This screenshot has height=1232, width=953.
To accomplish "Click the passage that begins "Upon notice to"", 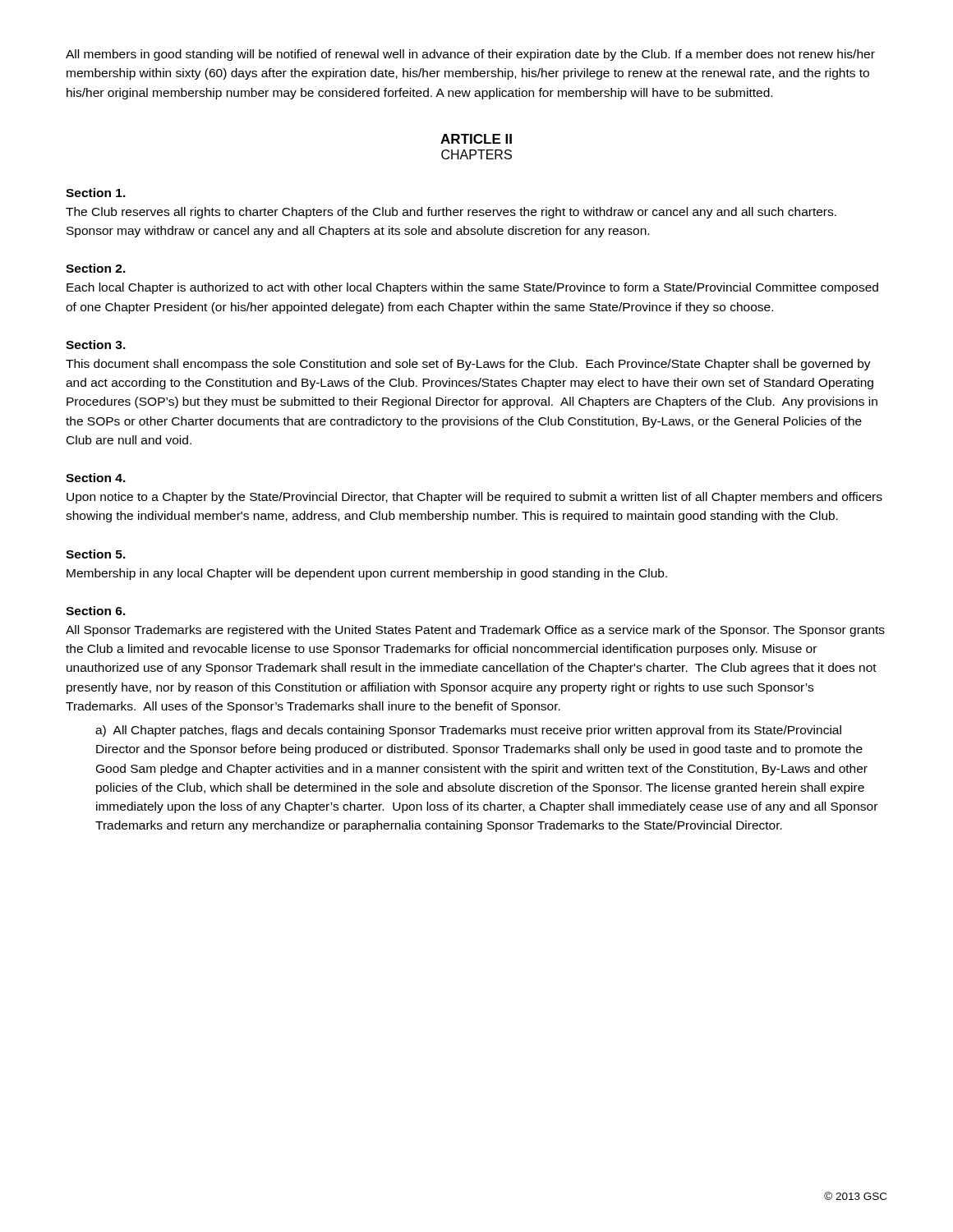I will coord(474,506).
